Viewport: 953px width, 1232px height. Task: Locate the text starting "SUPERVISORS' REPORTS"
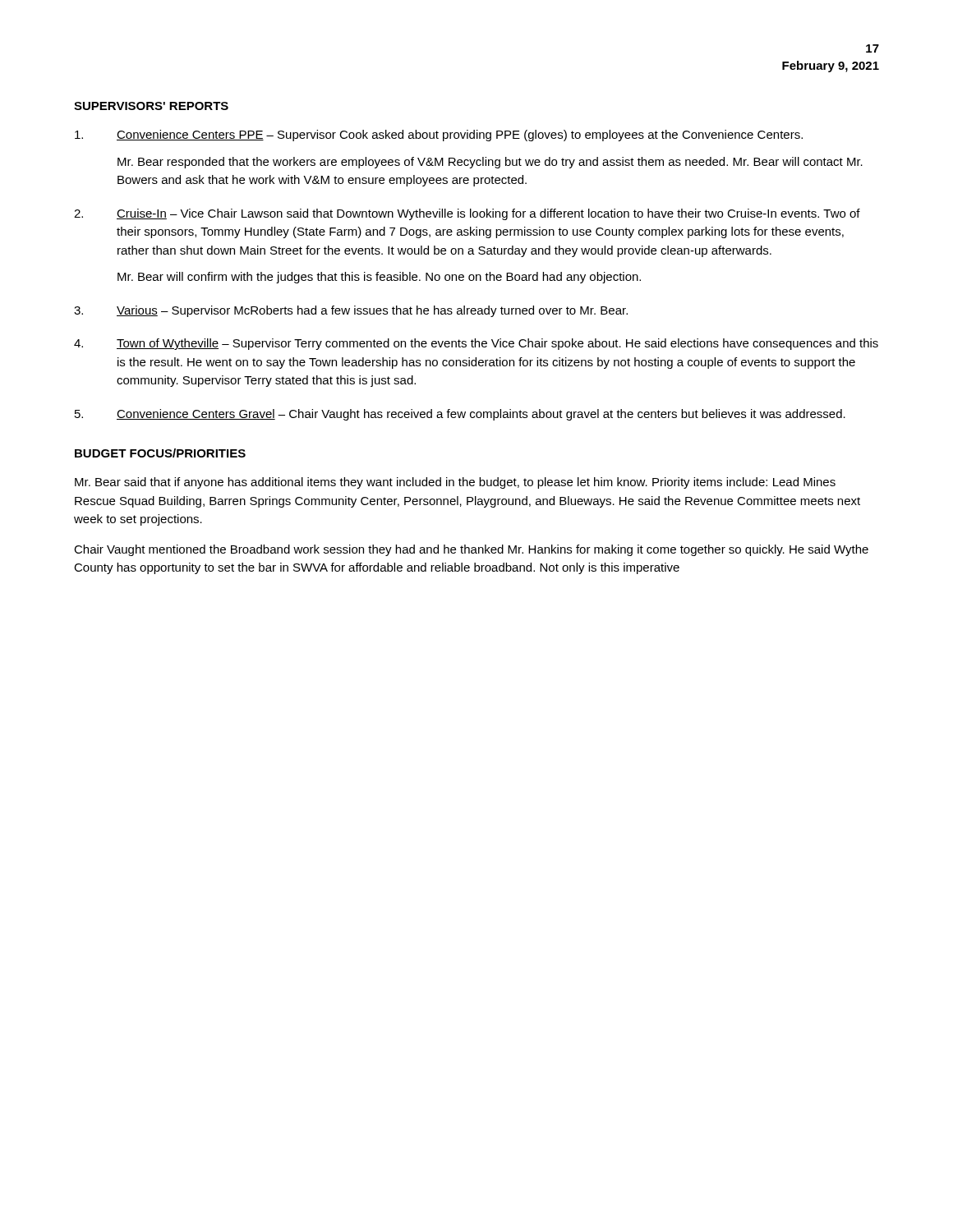[151, 106]
